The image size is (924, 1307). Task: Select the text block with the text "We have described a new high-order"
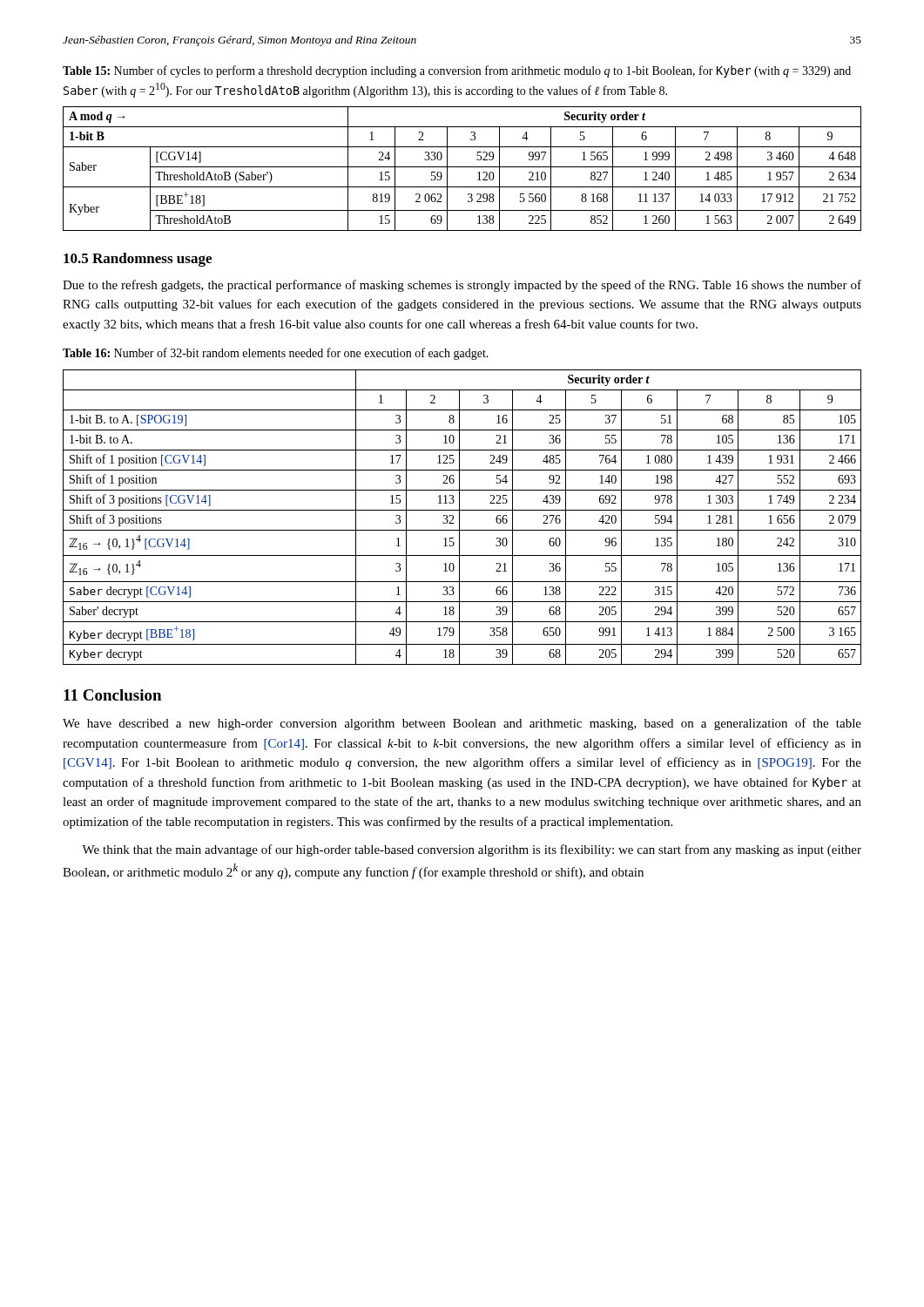pyautogui.click(x=462, y=798)
